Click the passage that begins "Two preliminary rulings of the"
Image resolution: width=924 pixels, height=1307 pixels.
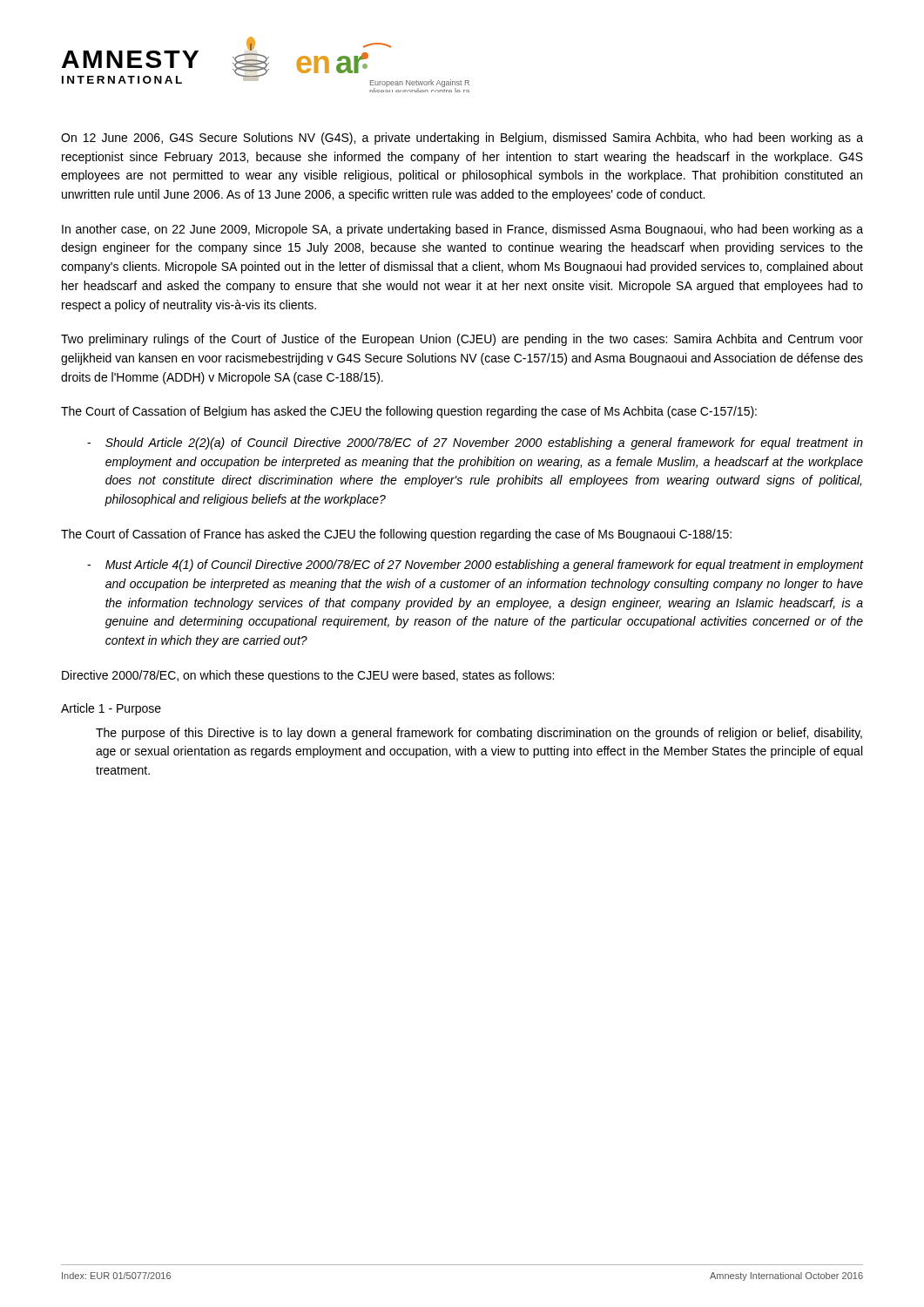coord(462,358)
